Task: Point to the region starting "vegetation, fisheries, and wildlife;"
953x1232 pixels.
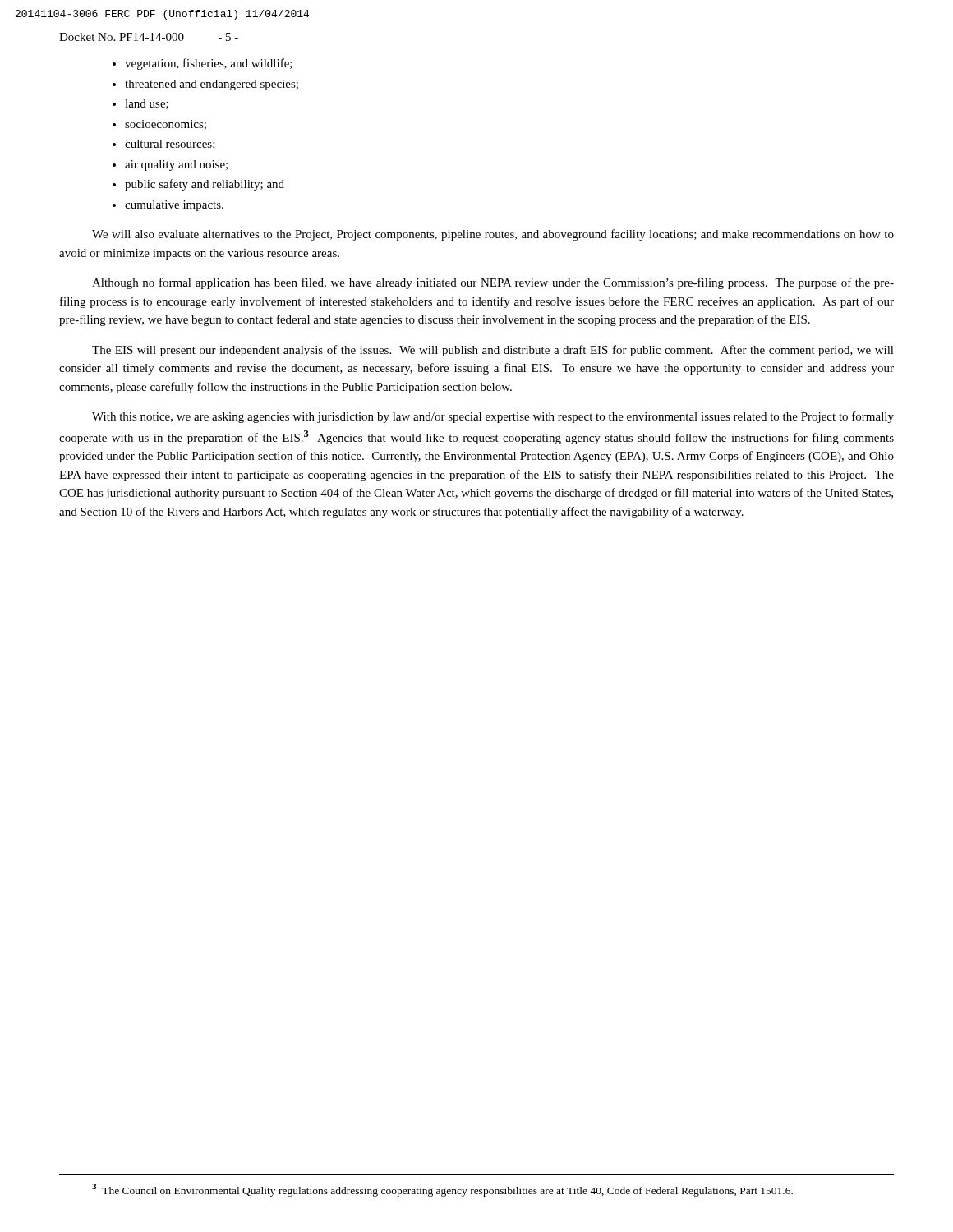Action: (x=209, y=63)
